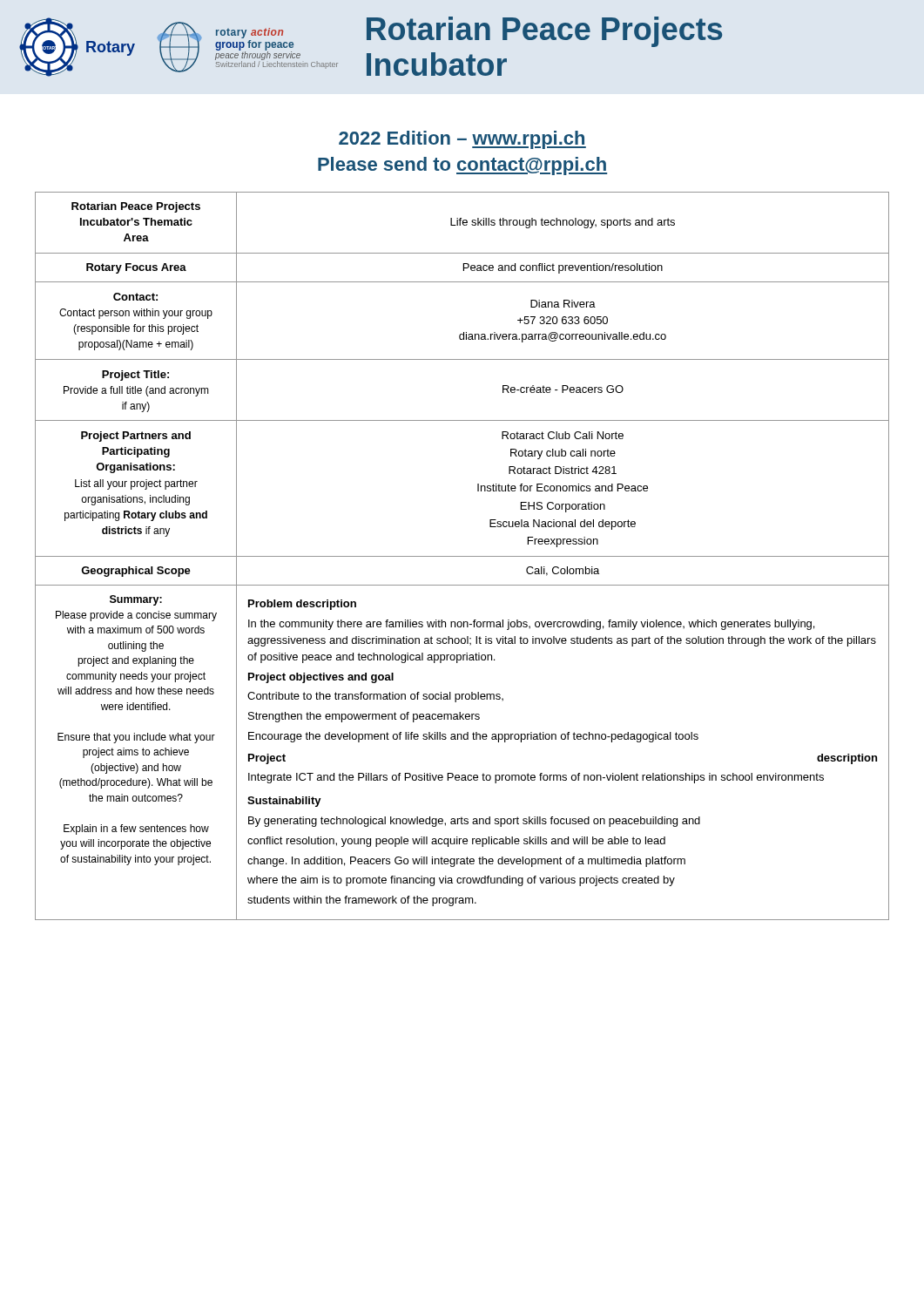Image resolution: width=924 pixels, height=1307 pixels.
Task: Locate the table
Action: tap(462, 556)
